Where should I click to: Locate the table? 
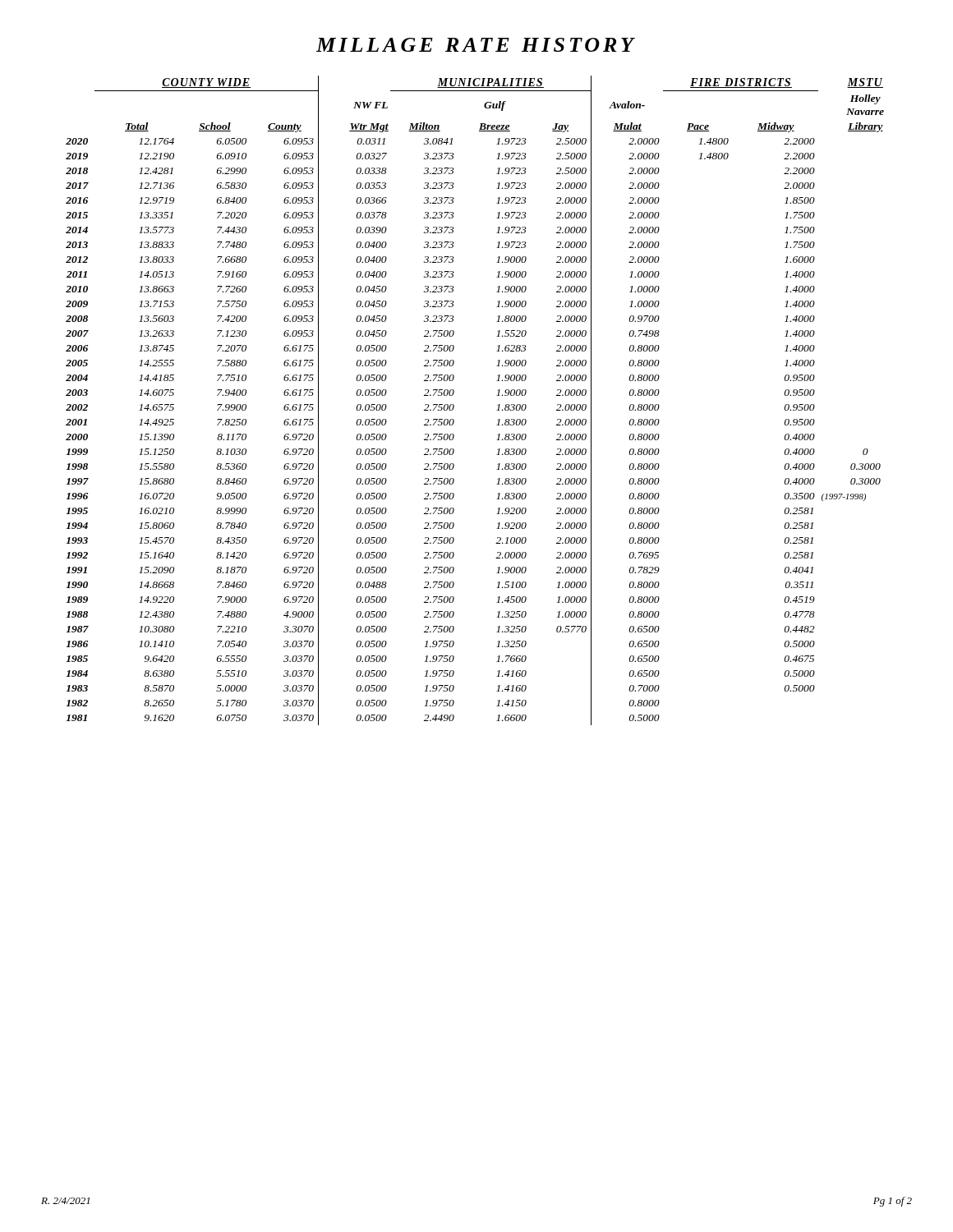tap(476, 400)
